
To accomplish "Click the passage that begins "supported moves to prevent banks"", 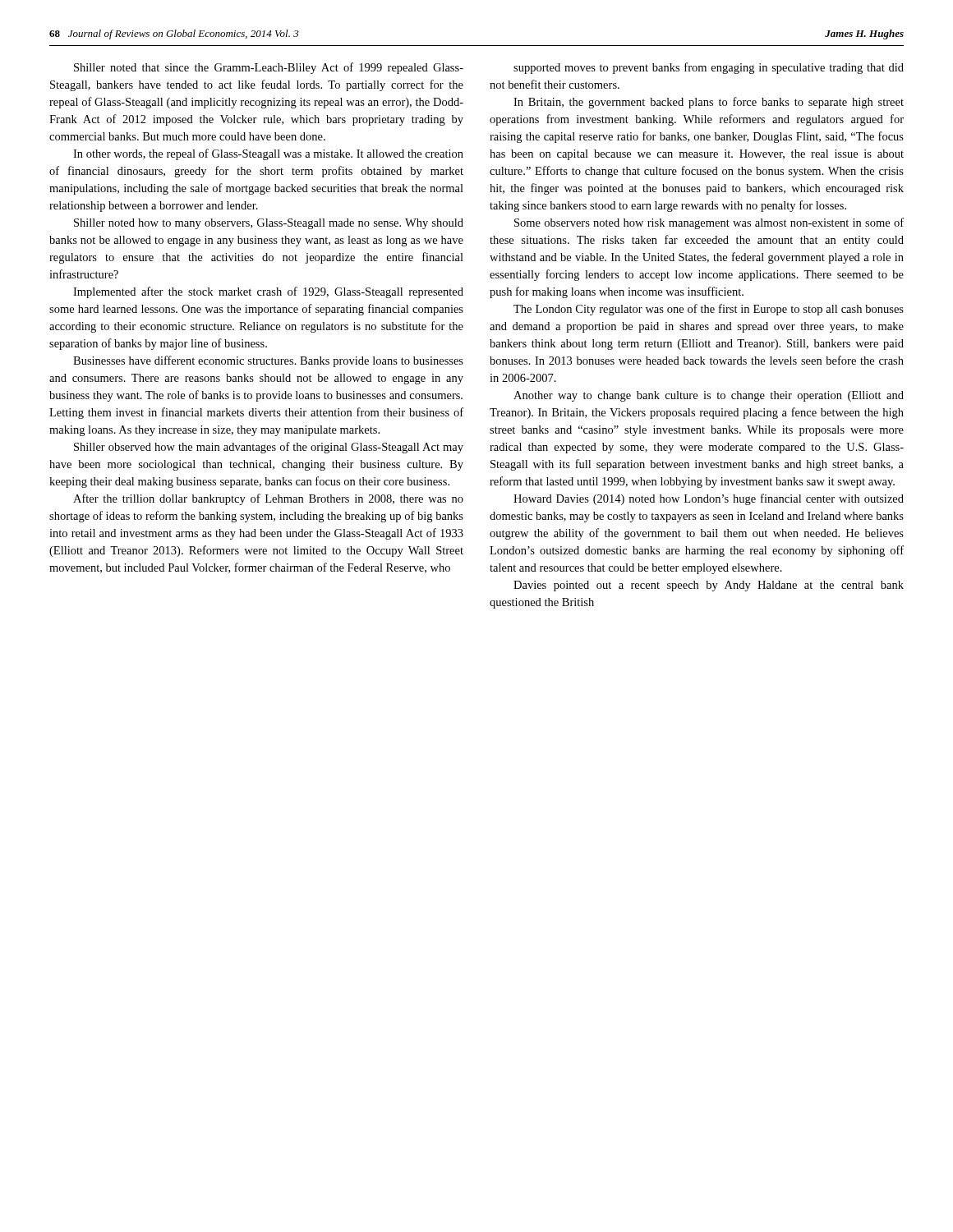I will click(x=697, y=76).
